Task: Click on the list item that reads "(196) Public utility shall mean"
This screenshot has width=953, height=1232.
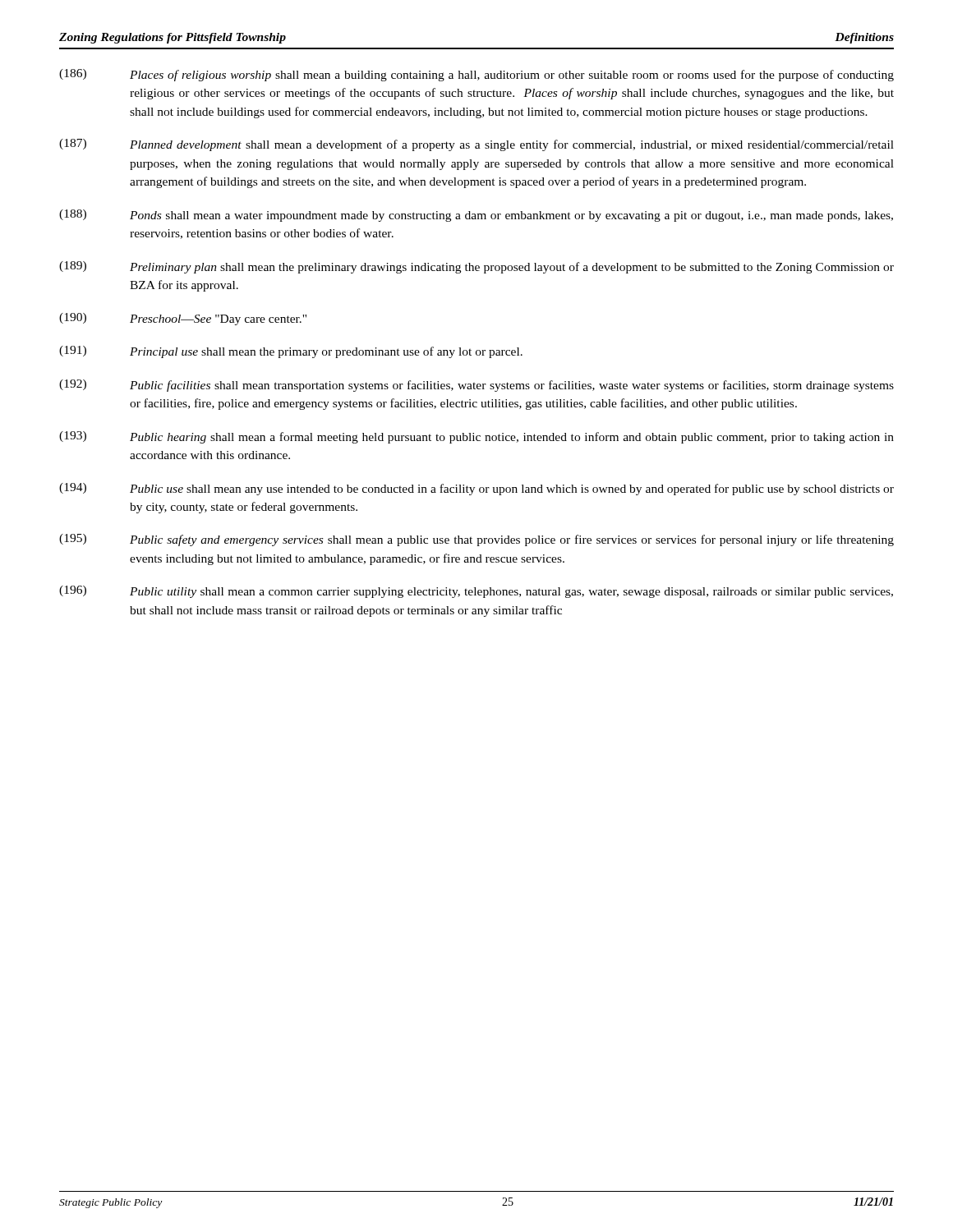Action: [476, 601]
